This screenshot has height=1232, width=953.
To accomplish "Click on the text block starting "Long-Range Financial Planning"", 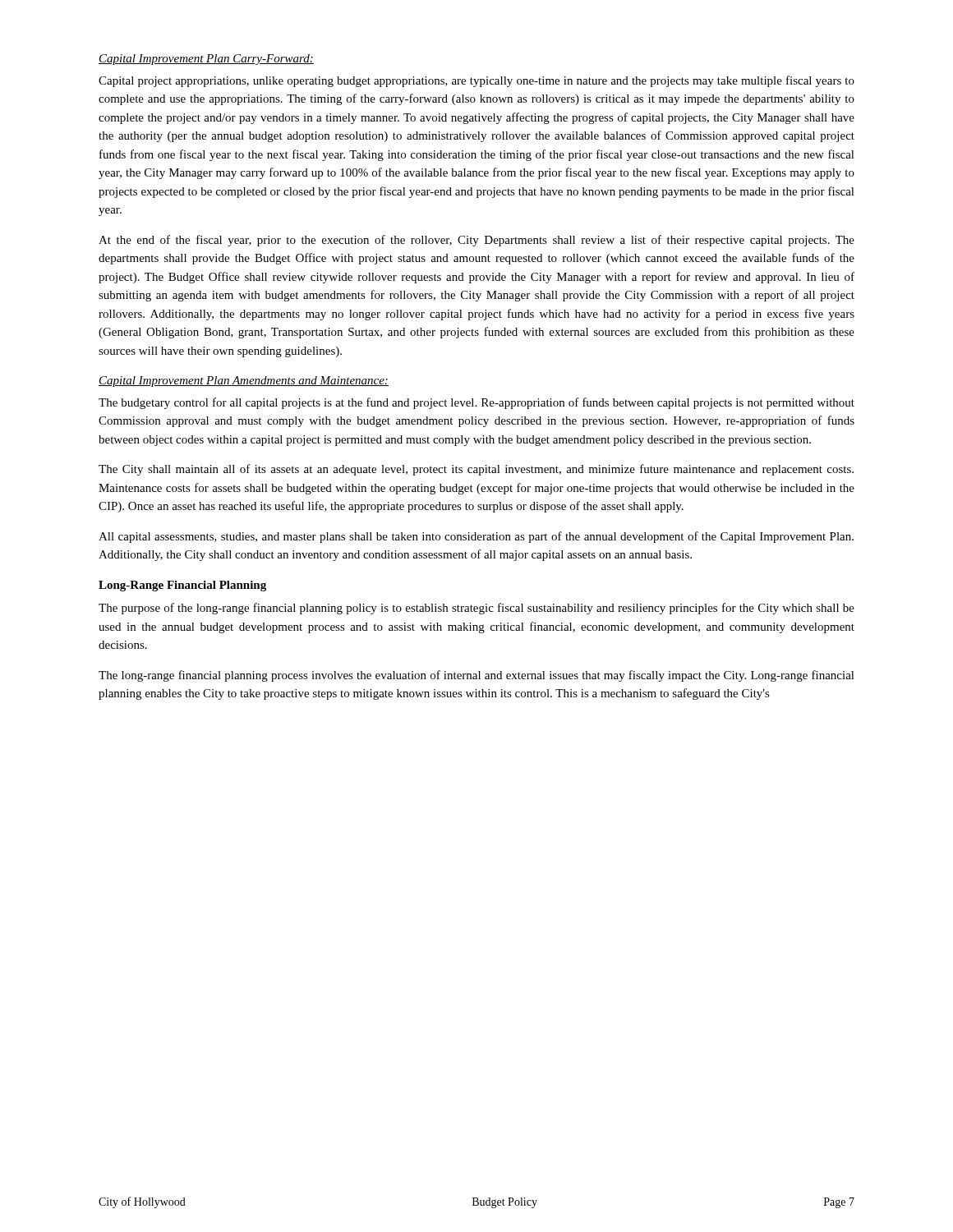I will tap(182, 586).
